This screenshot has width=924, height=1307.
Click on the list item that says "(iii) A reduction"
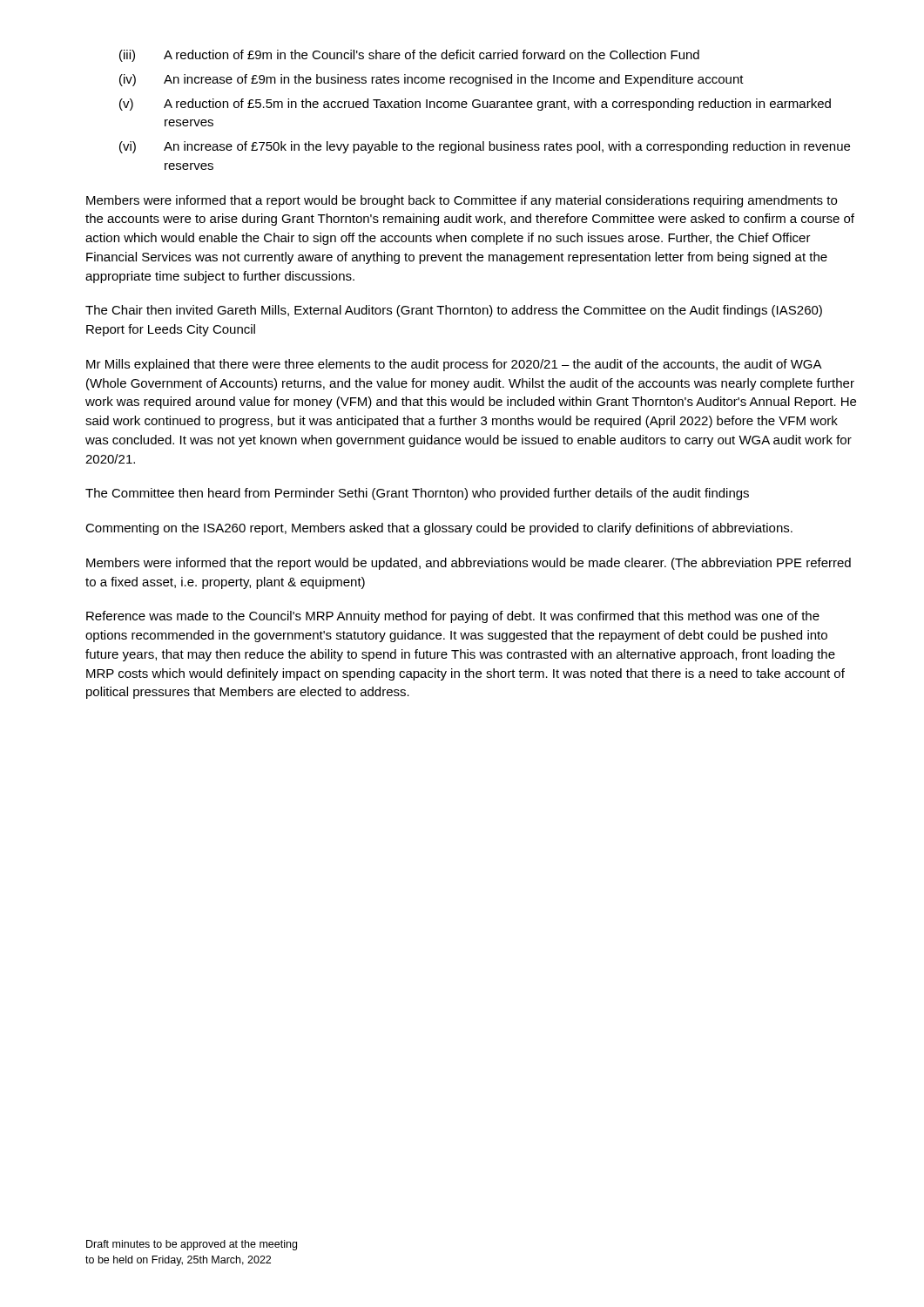tap(489, 55)
